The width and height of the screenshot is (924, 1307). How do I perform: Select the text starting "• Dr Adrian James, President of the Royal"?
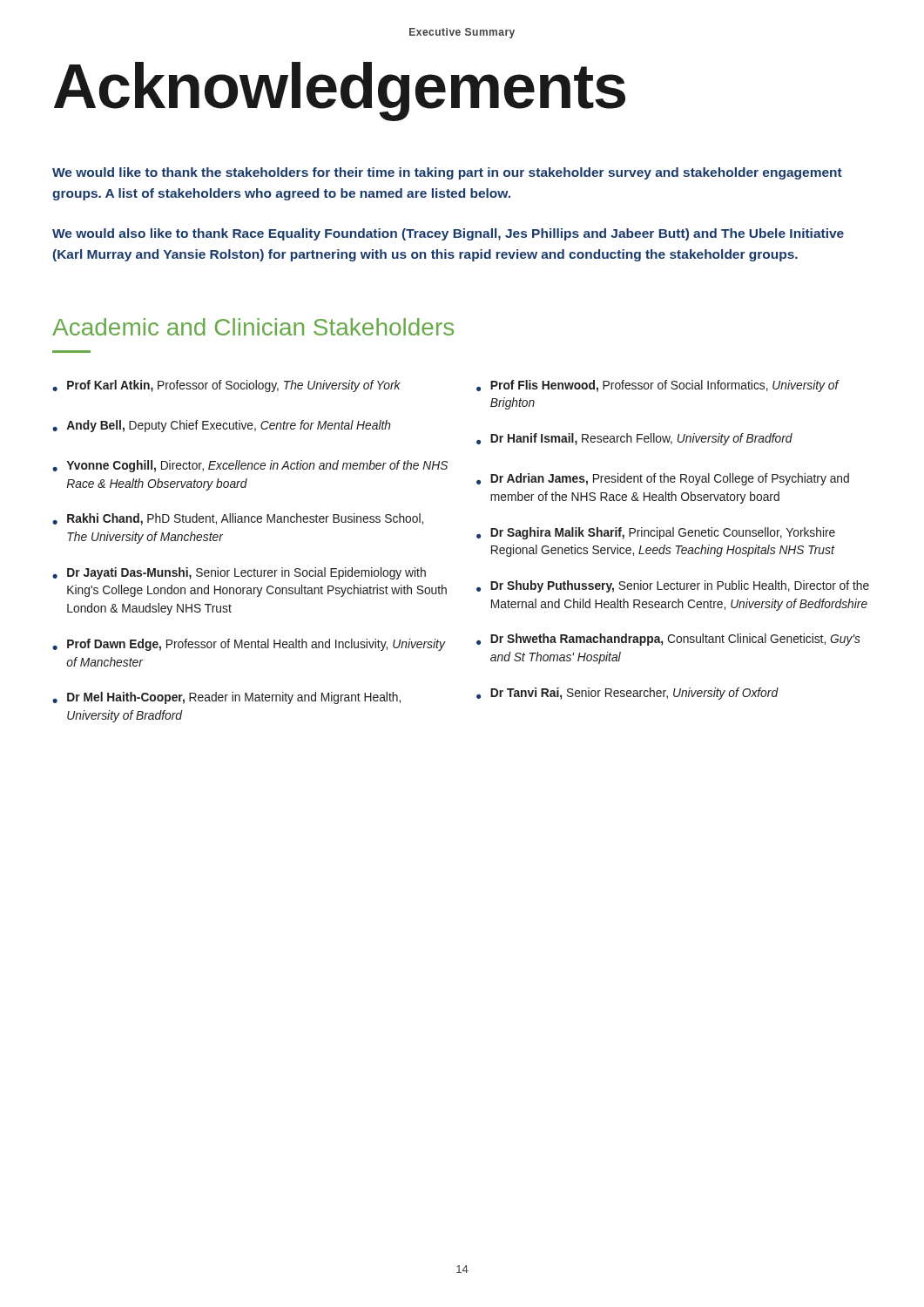click(674, 489)
